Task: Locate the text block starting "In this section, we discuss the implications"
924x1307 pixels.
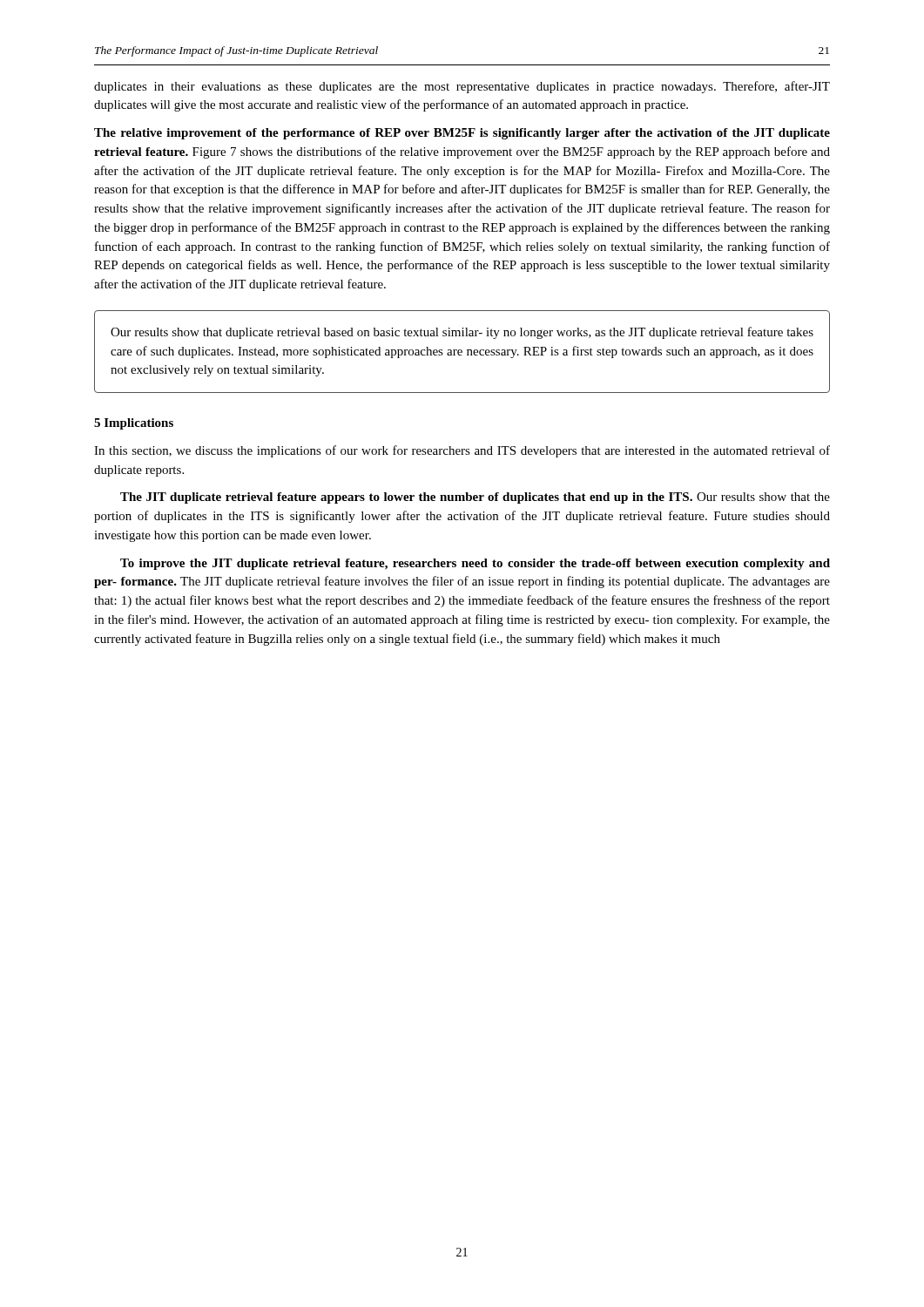Action: 462,460
